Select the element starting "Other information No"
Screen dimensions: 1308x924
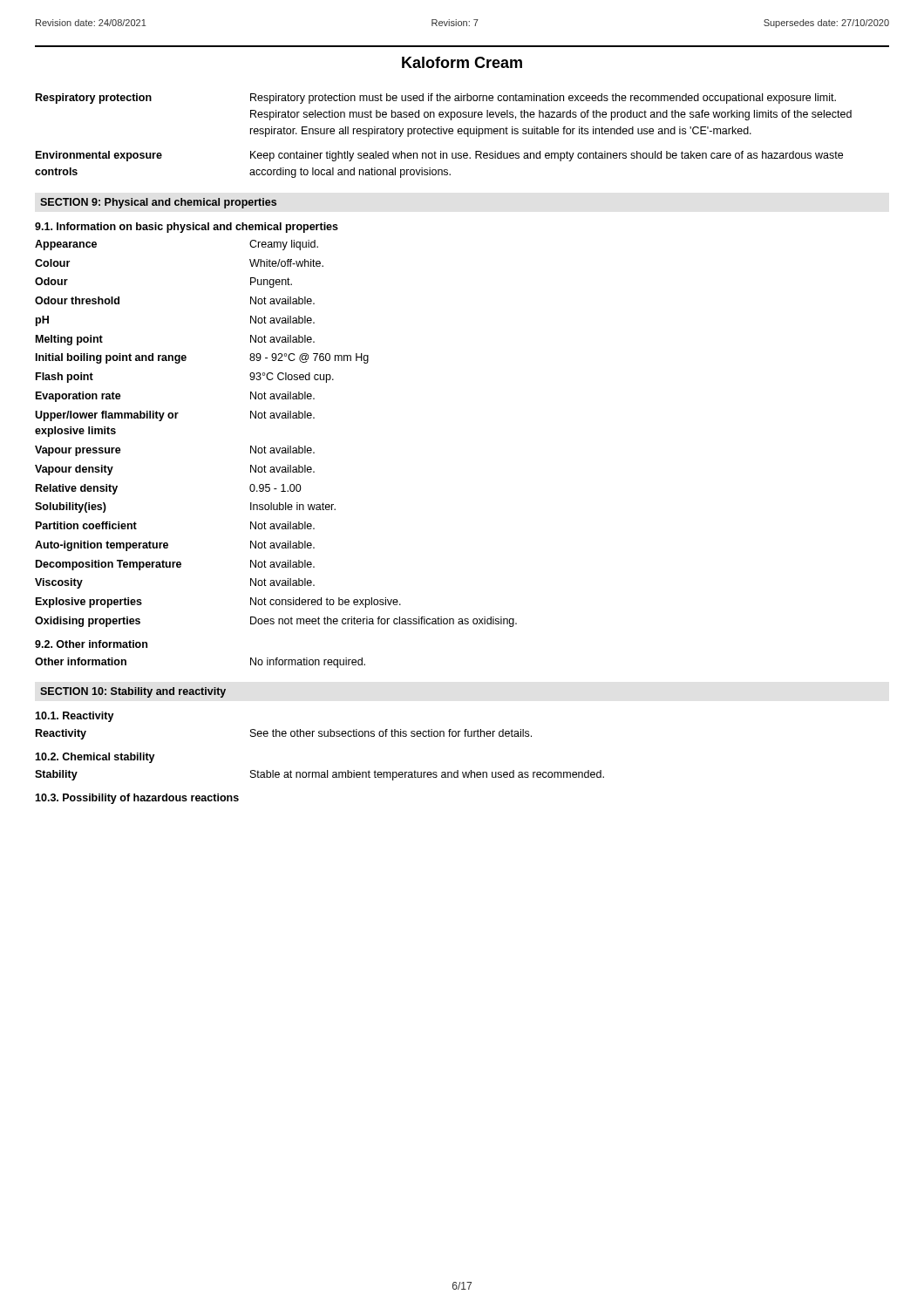coord(82,662)
